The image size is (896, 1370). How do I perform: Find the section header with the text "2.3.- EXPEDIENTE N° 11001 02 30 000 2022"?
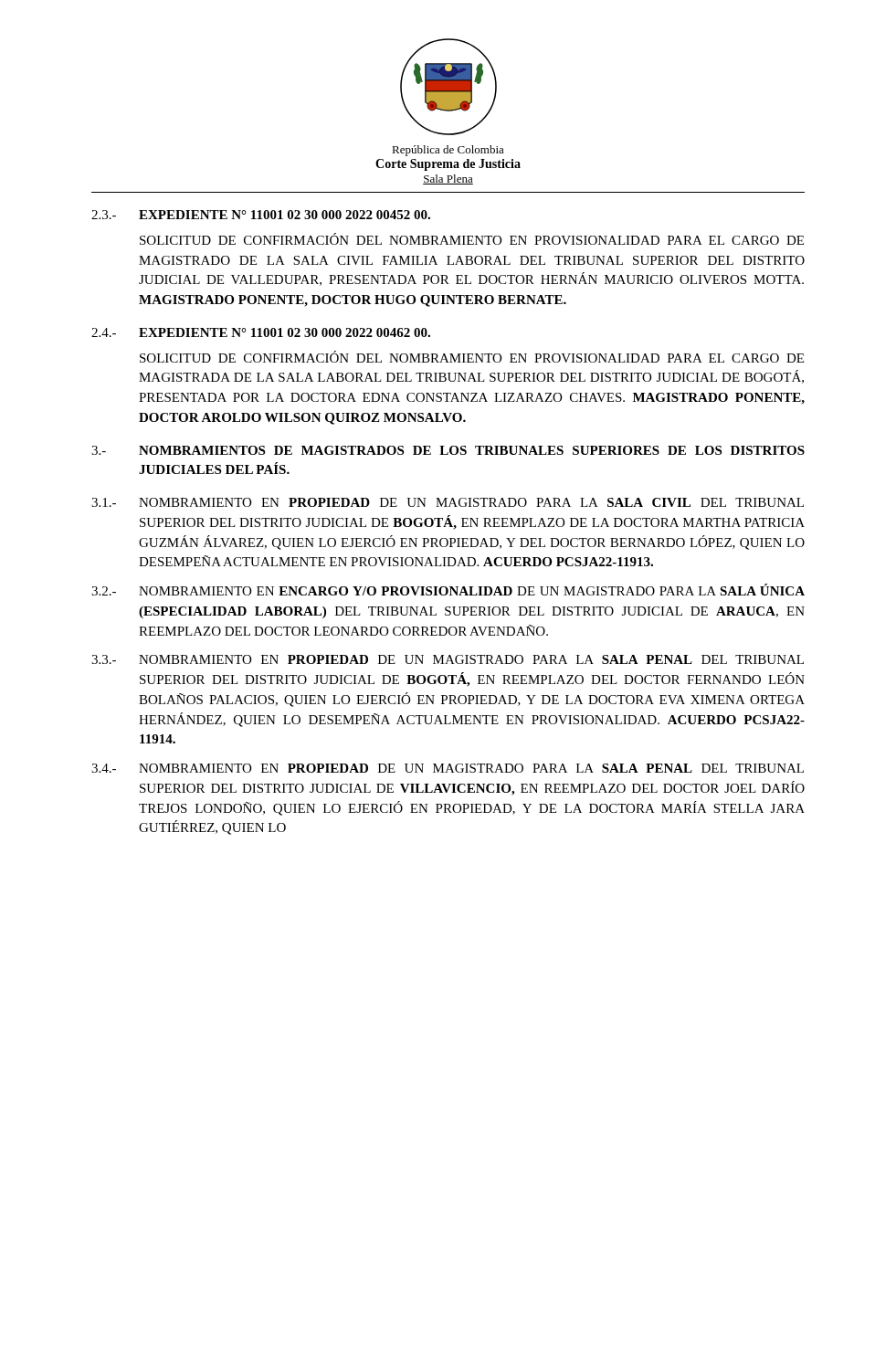coord(261,215)
